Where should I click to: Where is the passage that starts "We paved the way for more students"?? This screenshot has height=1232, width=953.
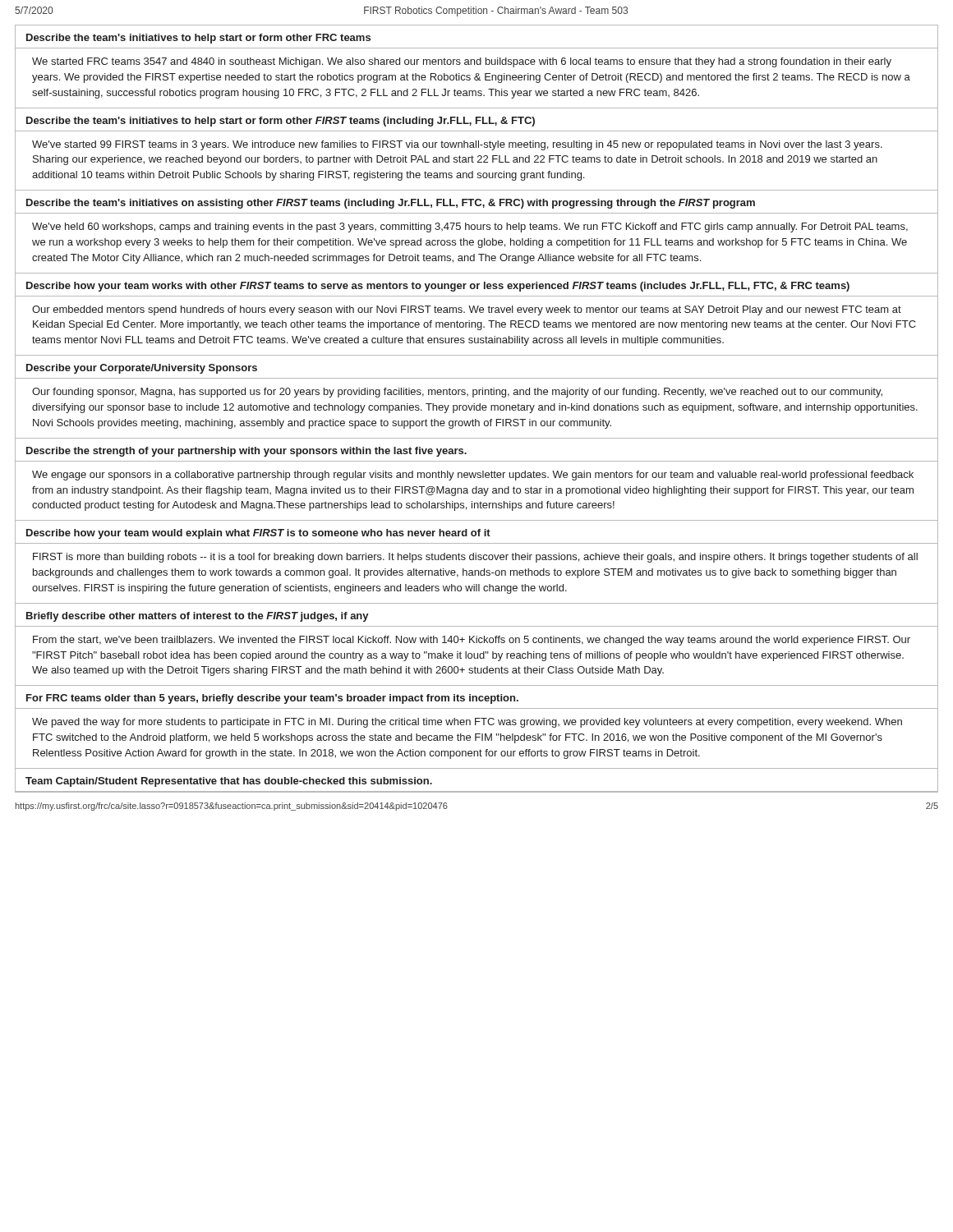pyautogui.click(x=467, y=737)
